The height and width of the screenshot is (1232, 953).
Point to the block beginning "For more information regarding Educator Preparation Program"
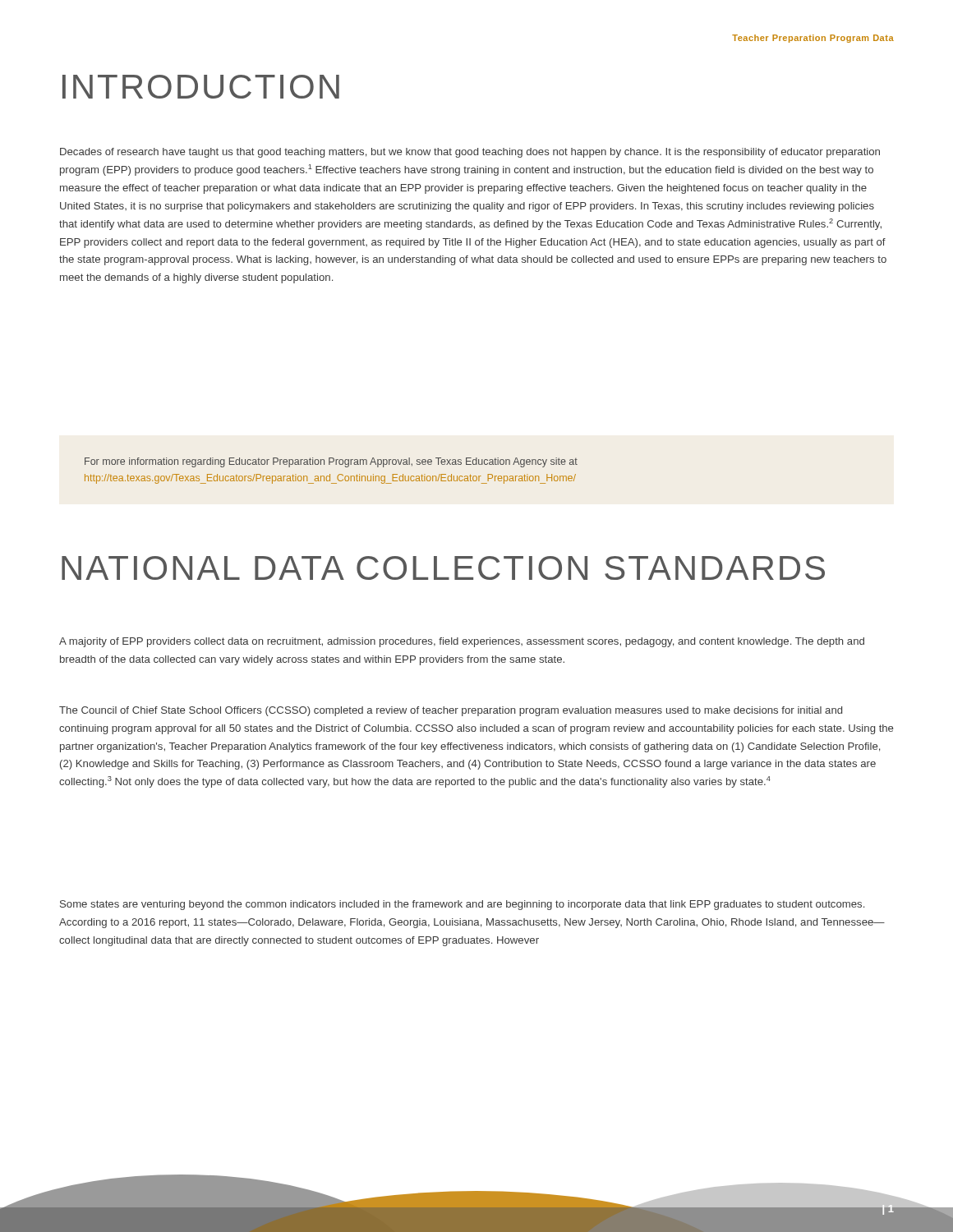[476, 470]
